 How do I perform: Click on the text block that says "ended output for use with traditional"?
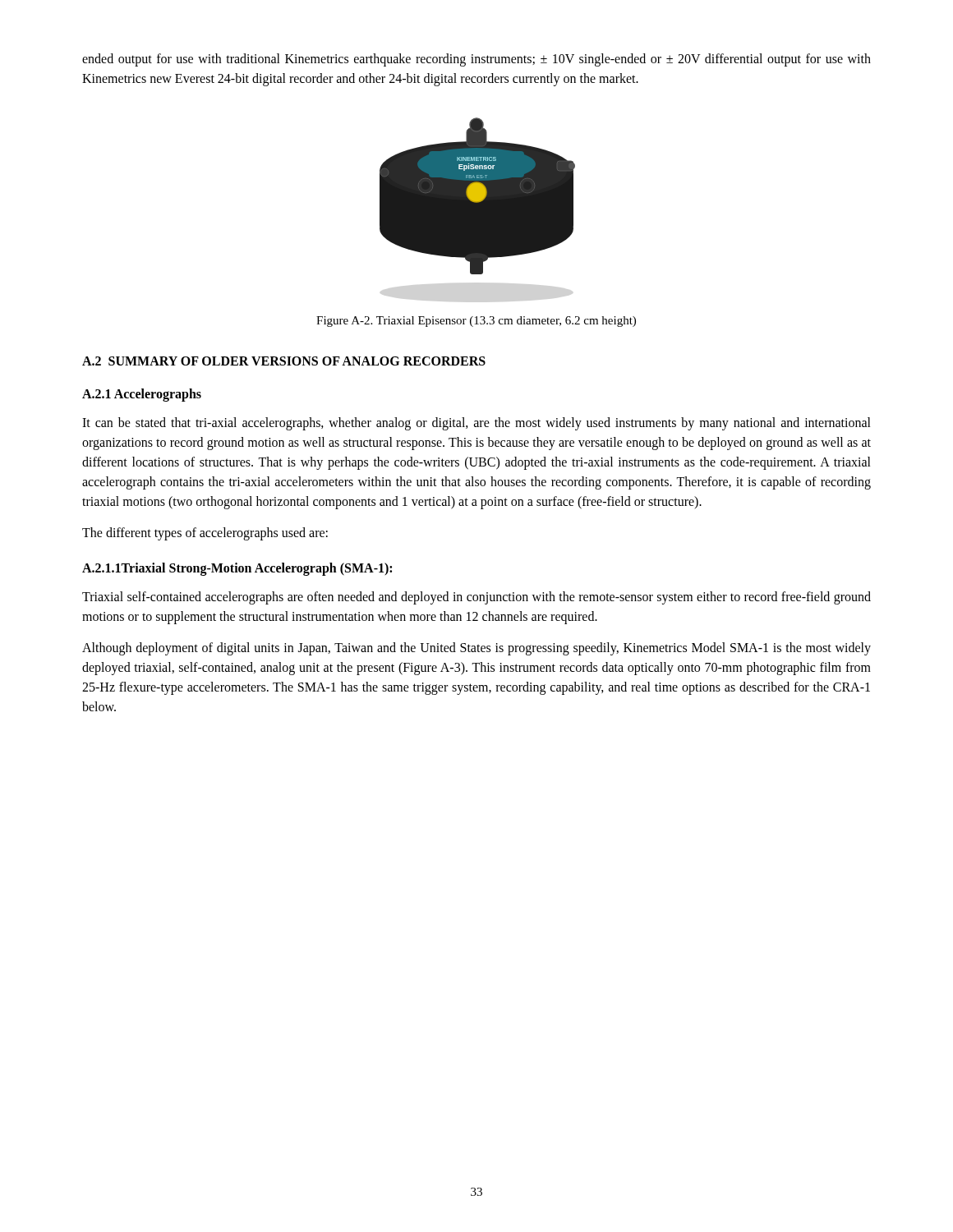pos(476,69)
